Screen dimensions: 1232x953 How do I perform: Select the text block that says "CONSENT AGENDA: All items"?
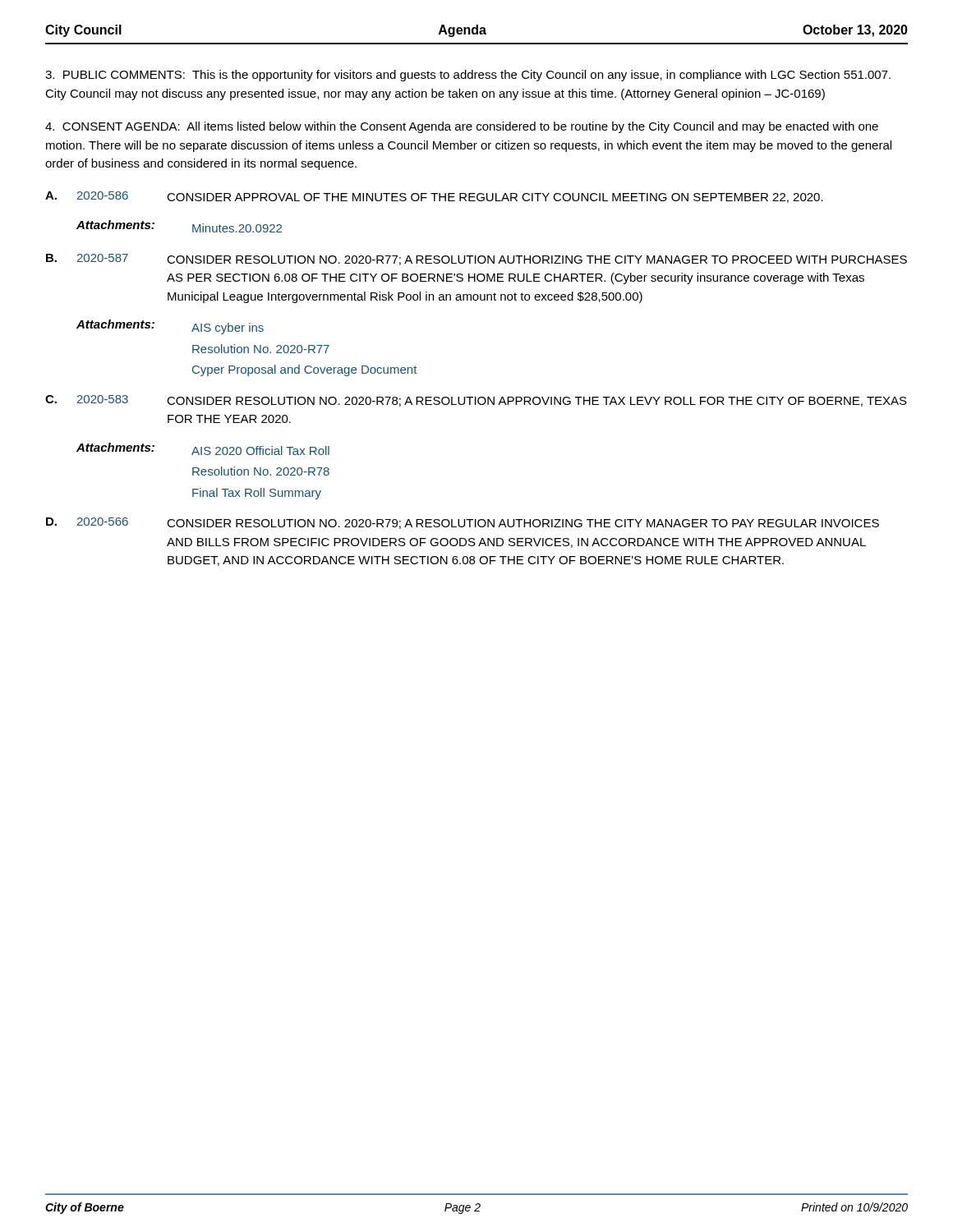469,145
